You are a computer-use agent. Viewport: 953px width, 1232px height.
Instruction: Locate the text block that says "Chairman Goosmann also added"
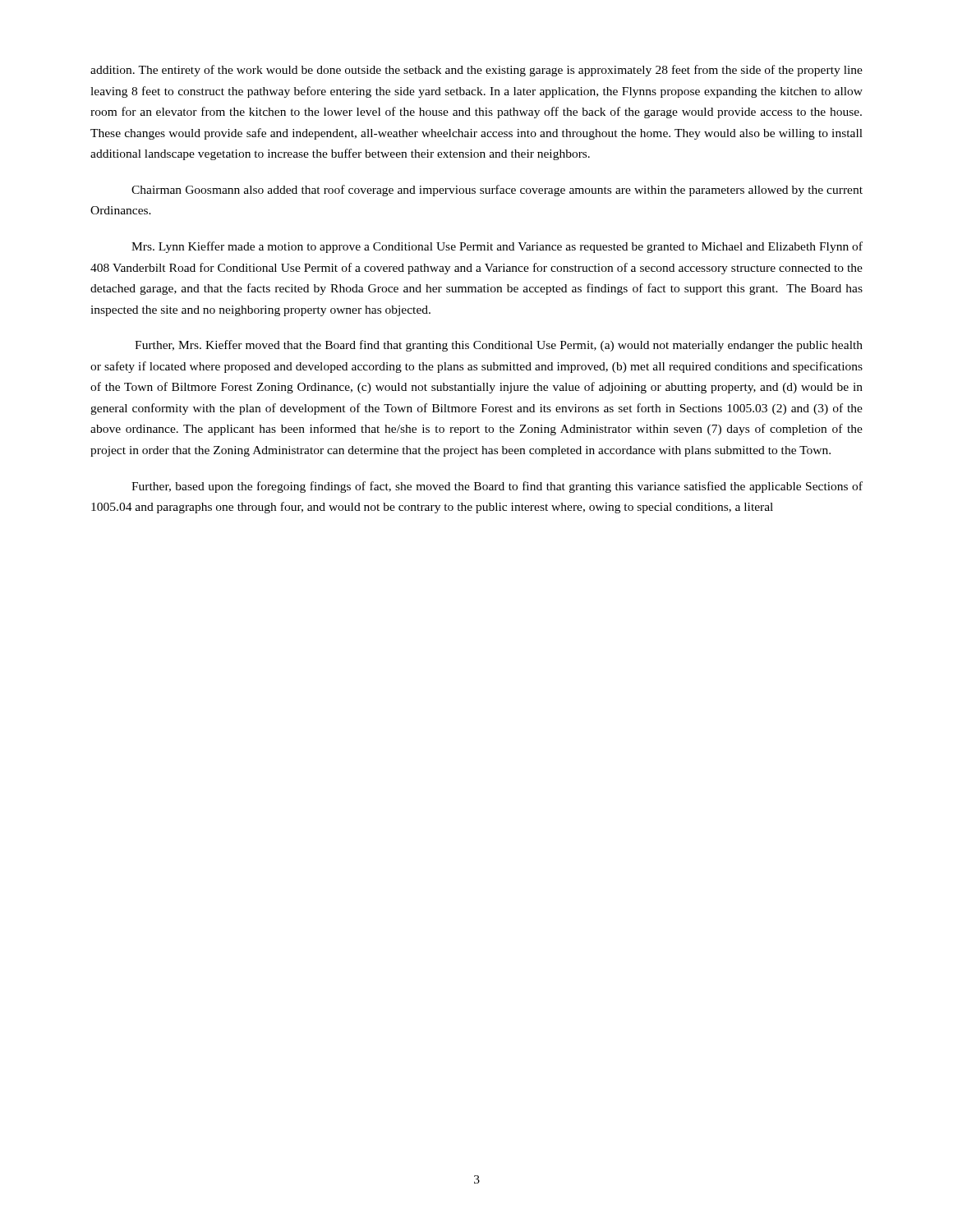pyautogui.click(x=476, y=200)
